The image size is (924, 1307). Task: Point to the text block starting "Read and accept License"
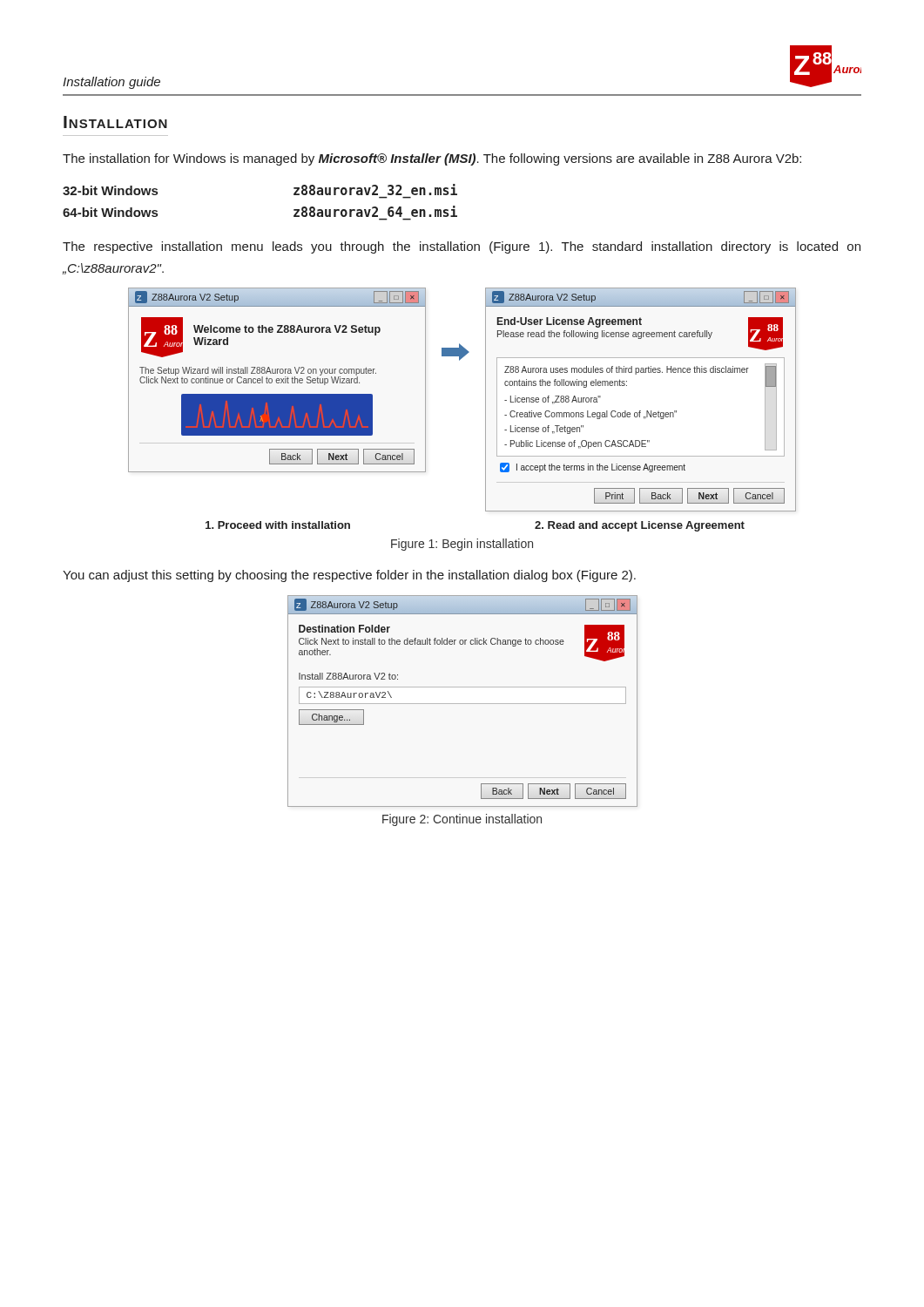click(x=640, y=525)
